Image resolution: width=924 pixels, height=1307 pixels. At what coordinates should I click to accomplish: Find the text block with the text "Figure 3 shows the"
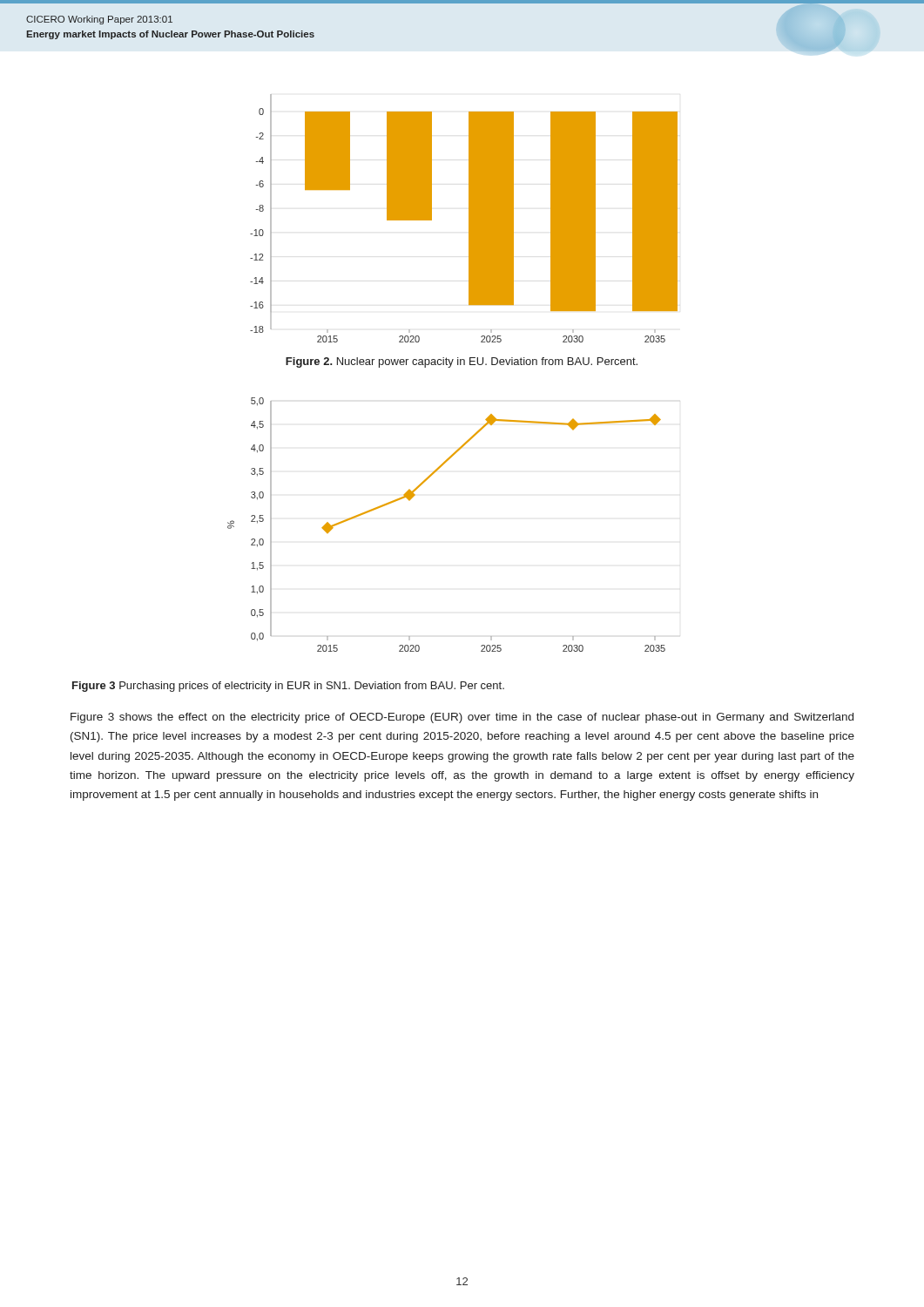tap(462, 755)
